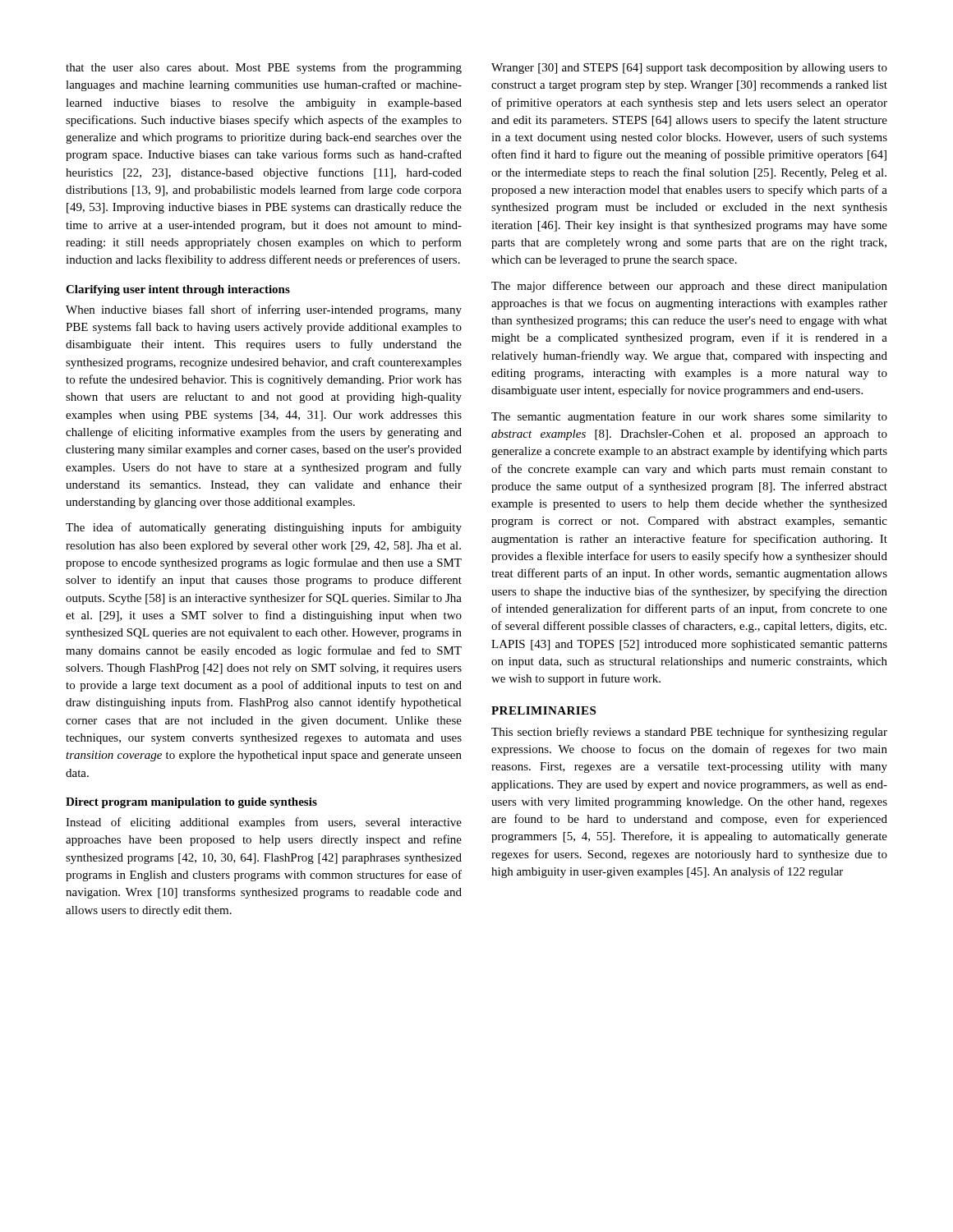Find the block starting "This section briefly reviews a standard"
The width and height of the screenshot is (953, 1232).
click(689, 802)
